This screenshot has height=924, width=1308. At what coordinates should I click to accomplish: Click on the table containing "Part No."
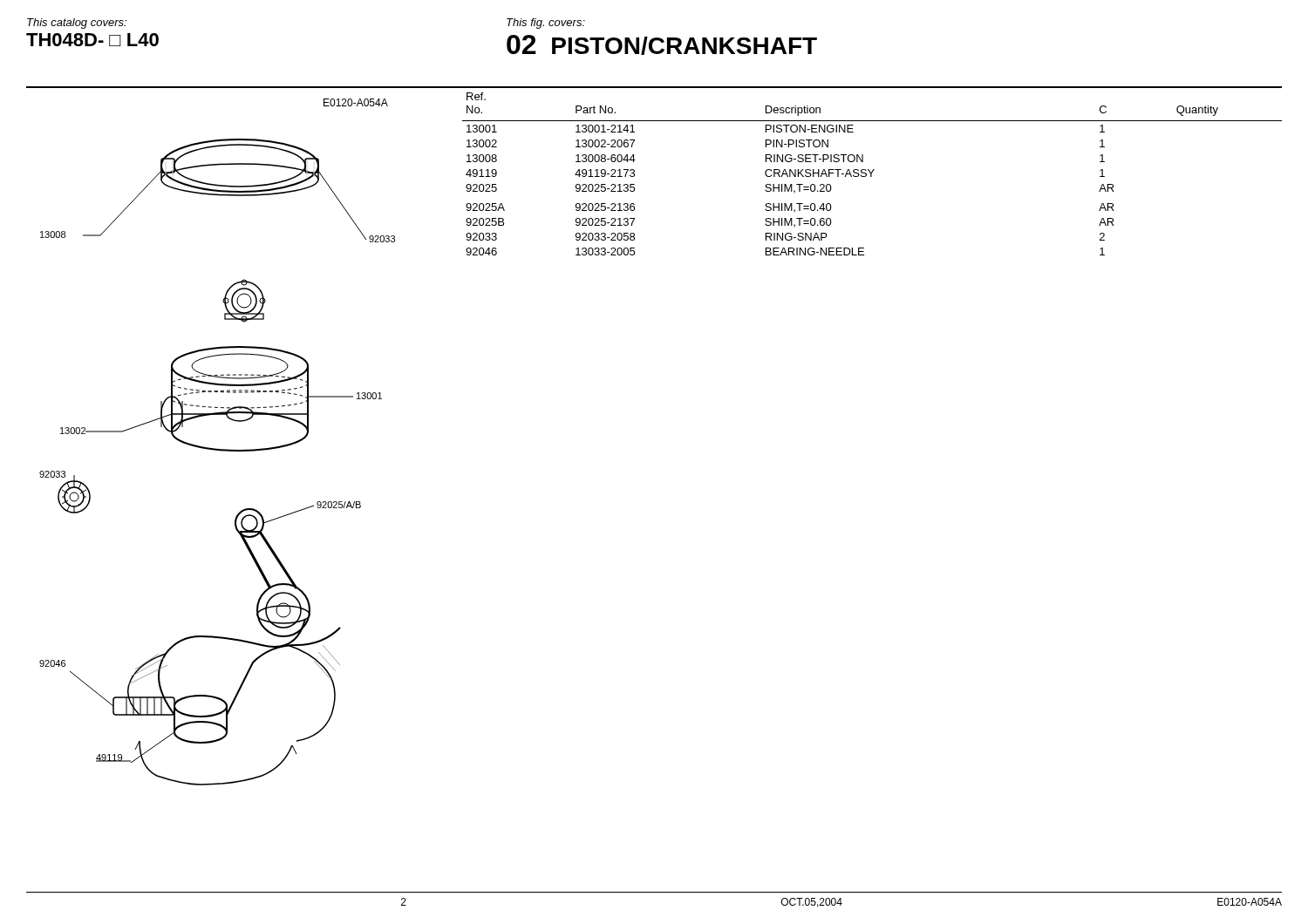pyautogui.click(x=872, y=173)
